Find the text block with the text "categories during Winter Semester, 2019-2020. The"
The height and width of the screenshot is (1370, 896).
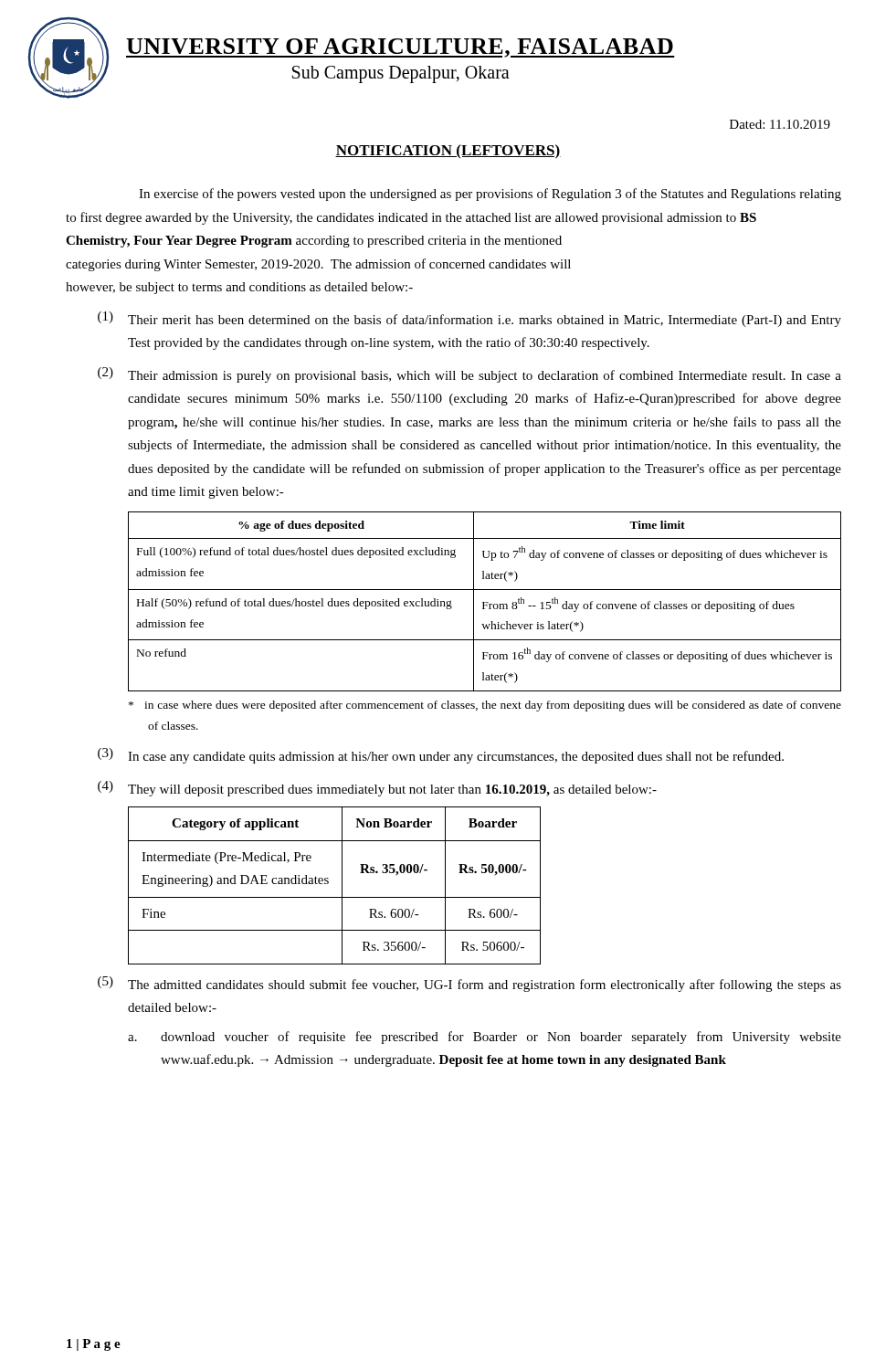coord(319,264)
